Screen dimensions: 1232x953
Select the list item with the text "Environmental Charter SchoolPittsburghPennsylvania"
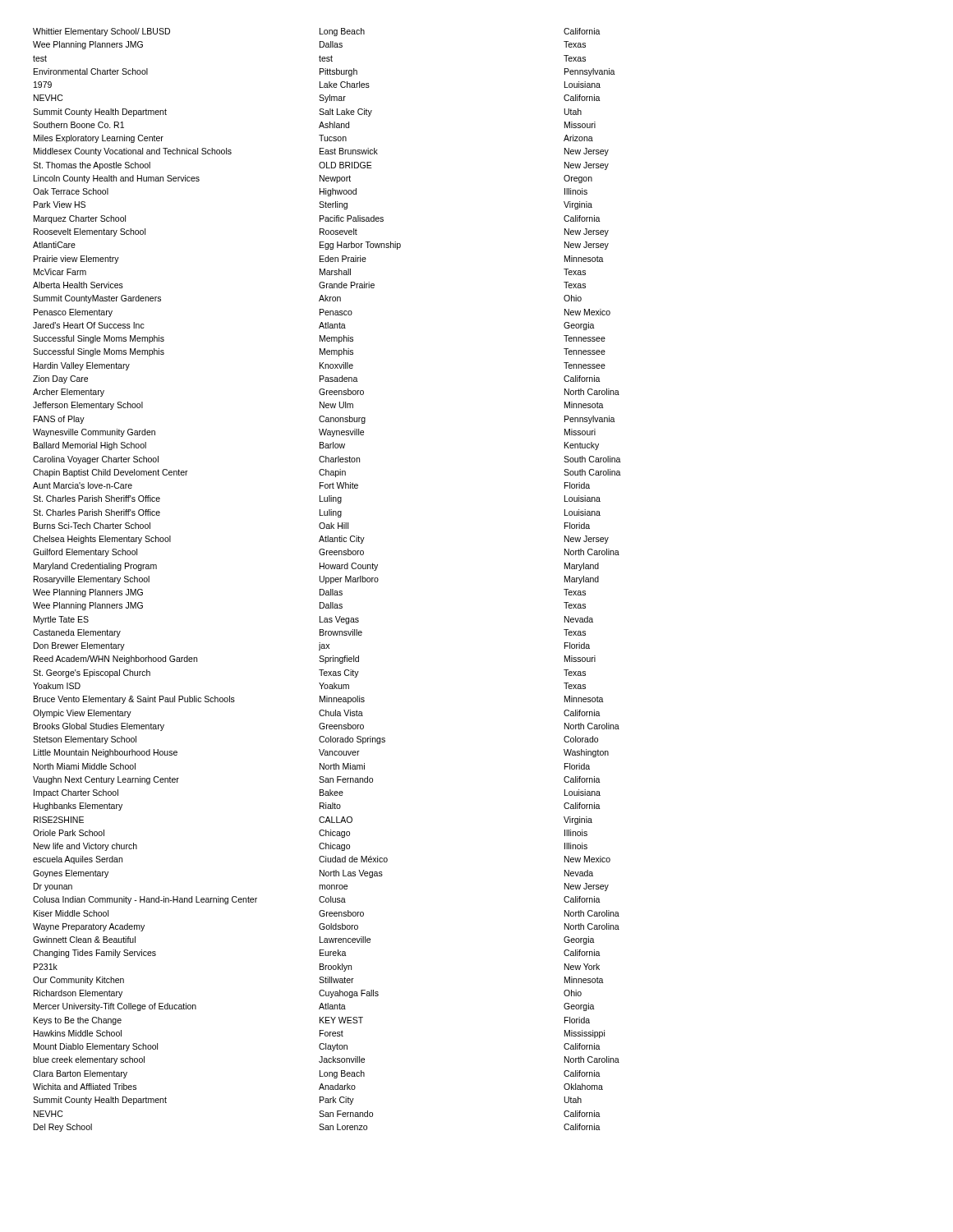click(325, 72)
